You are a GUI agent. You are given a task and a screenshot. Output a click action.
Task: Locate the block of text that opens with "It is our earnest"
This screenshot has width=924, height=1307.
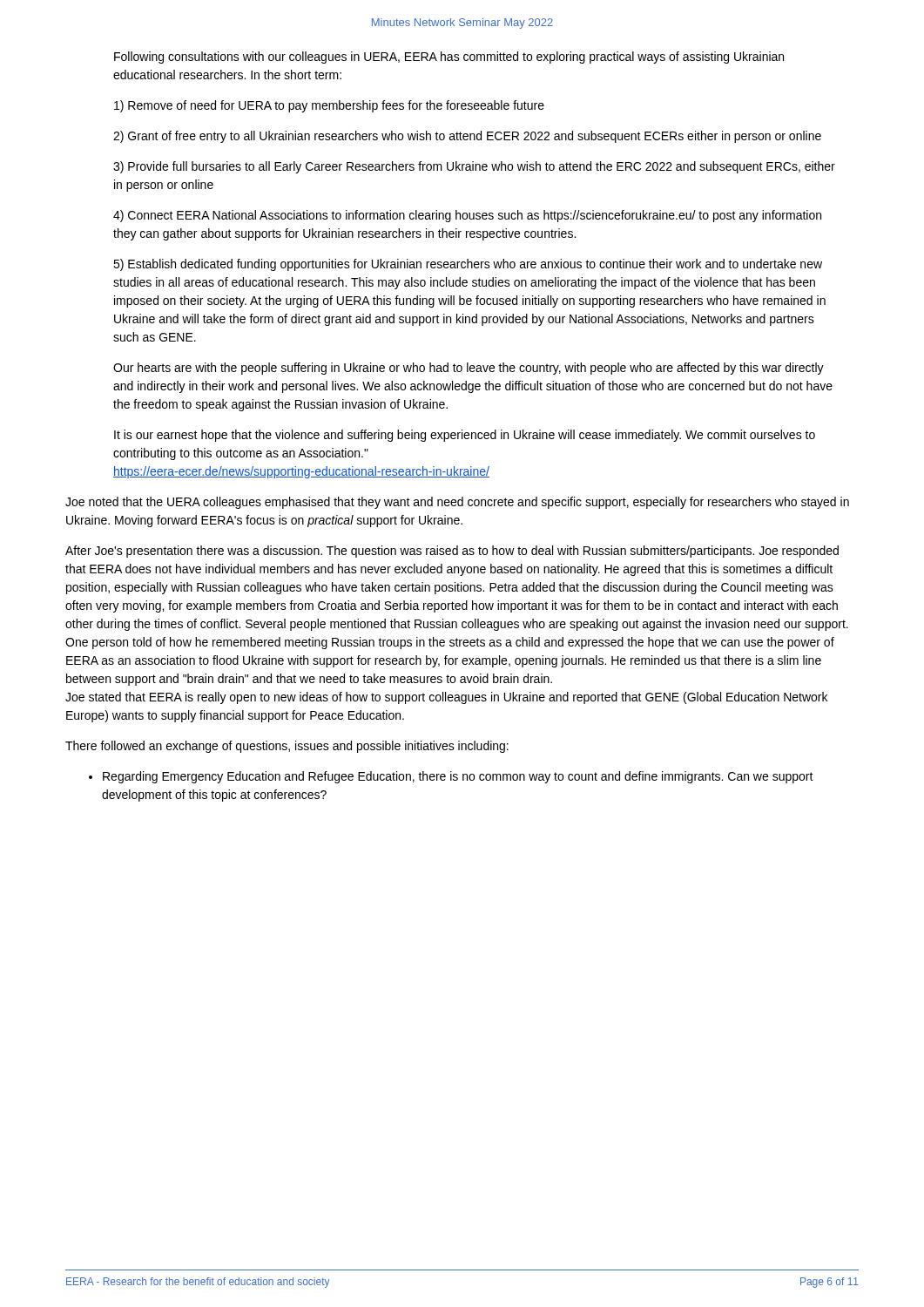(x=465, y=436)
